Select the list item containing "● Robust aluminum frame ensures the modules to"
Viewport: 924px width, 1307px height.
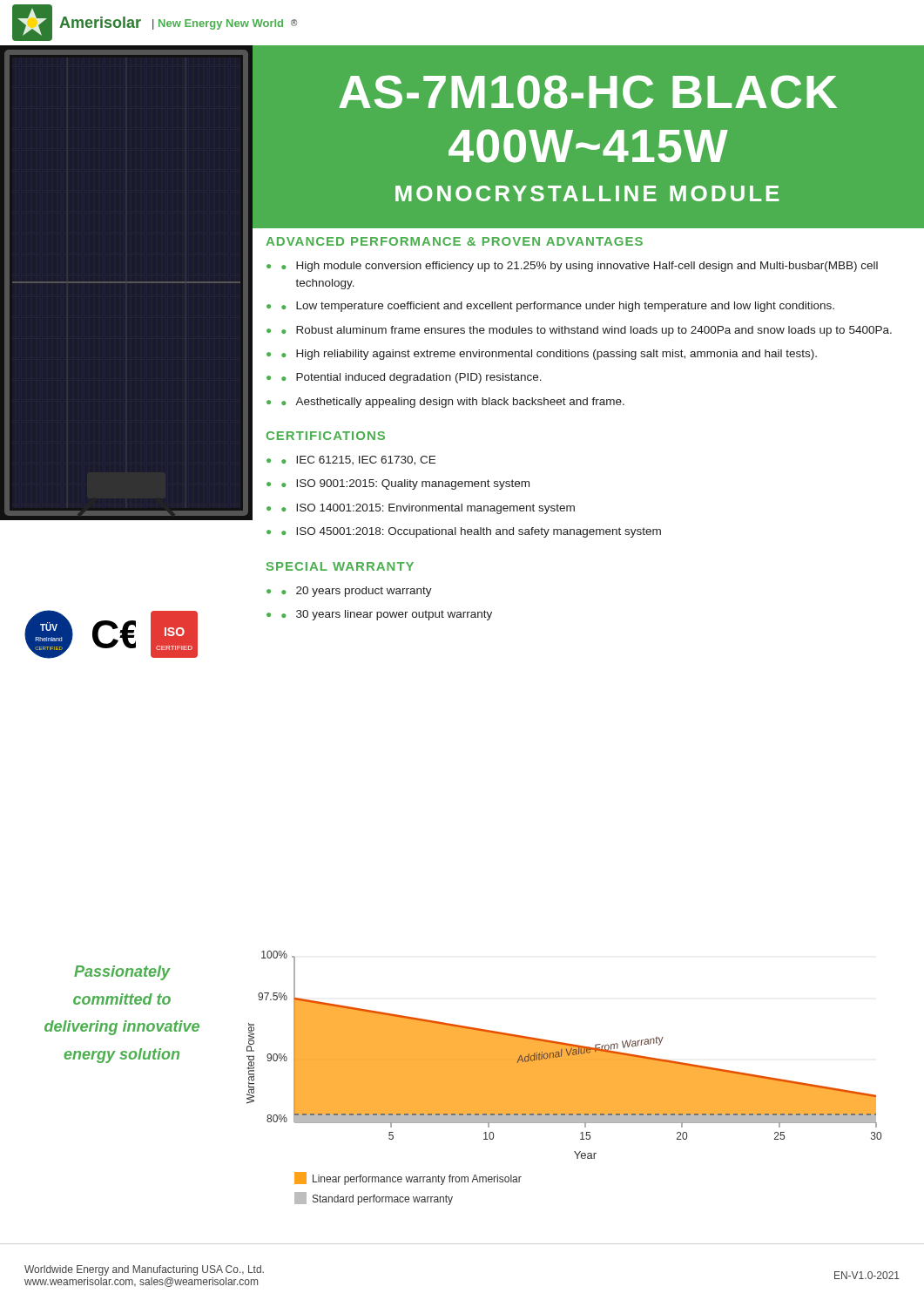click(x=587, y=330)
